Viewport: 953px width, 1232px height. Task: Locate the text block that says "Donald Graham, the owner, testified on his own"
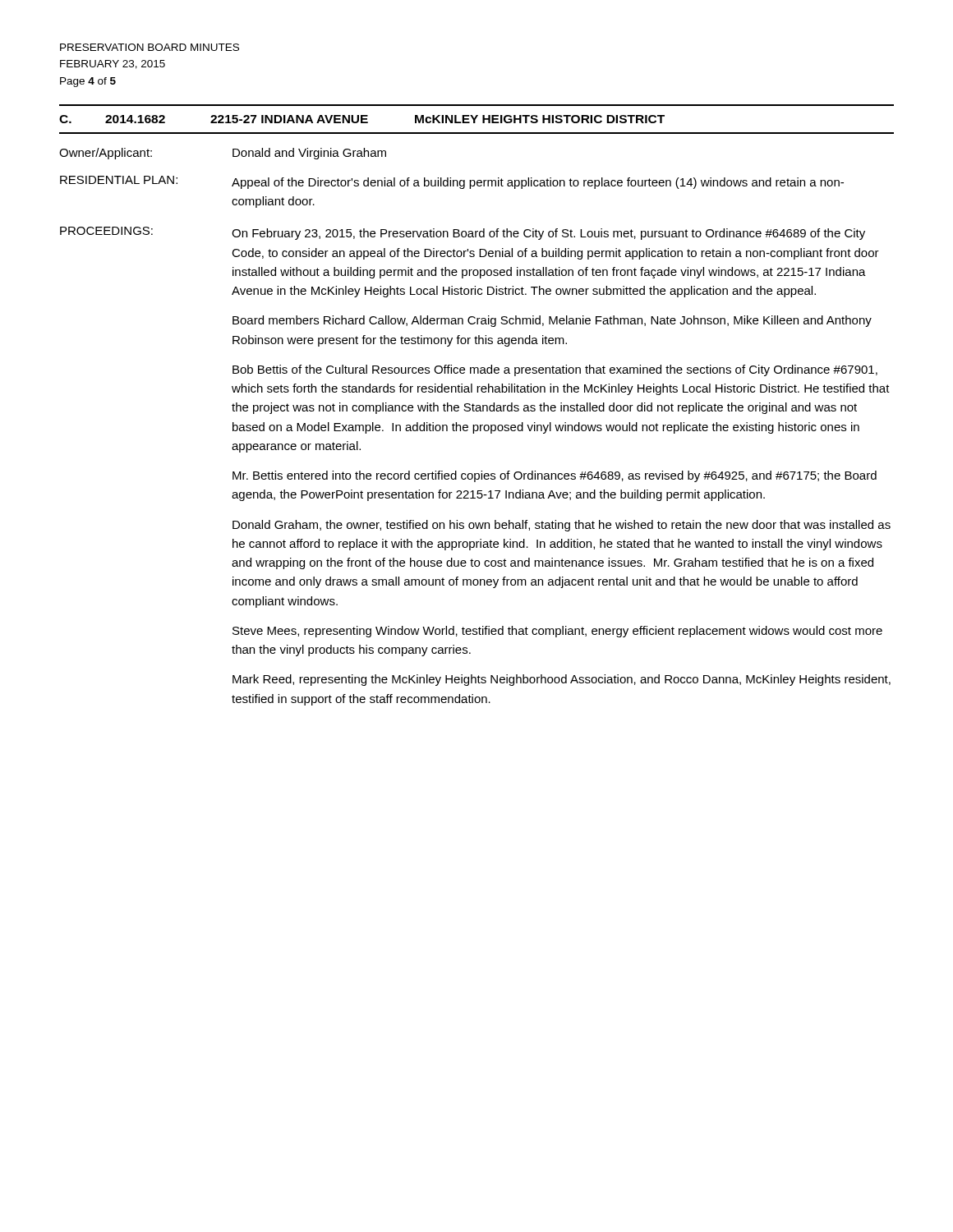pyautogui.click(x=561, y=562)
